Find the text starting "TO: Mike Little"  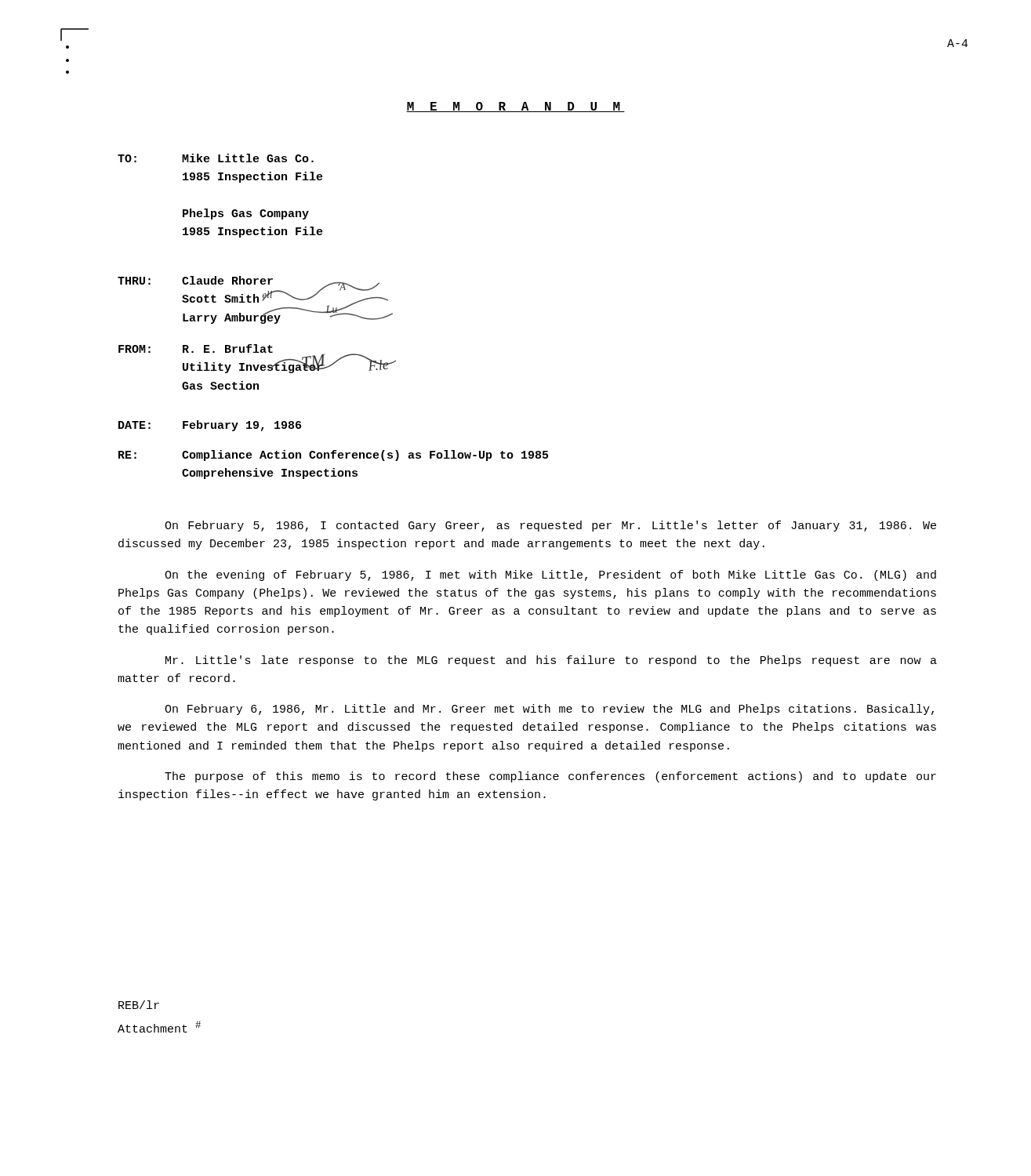(x=216, y=158)
